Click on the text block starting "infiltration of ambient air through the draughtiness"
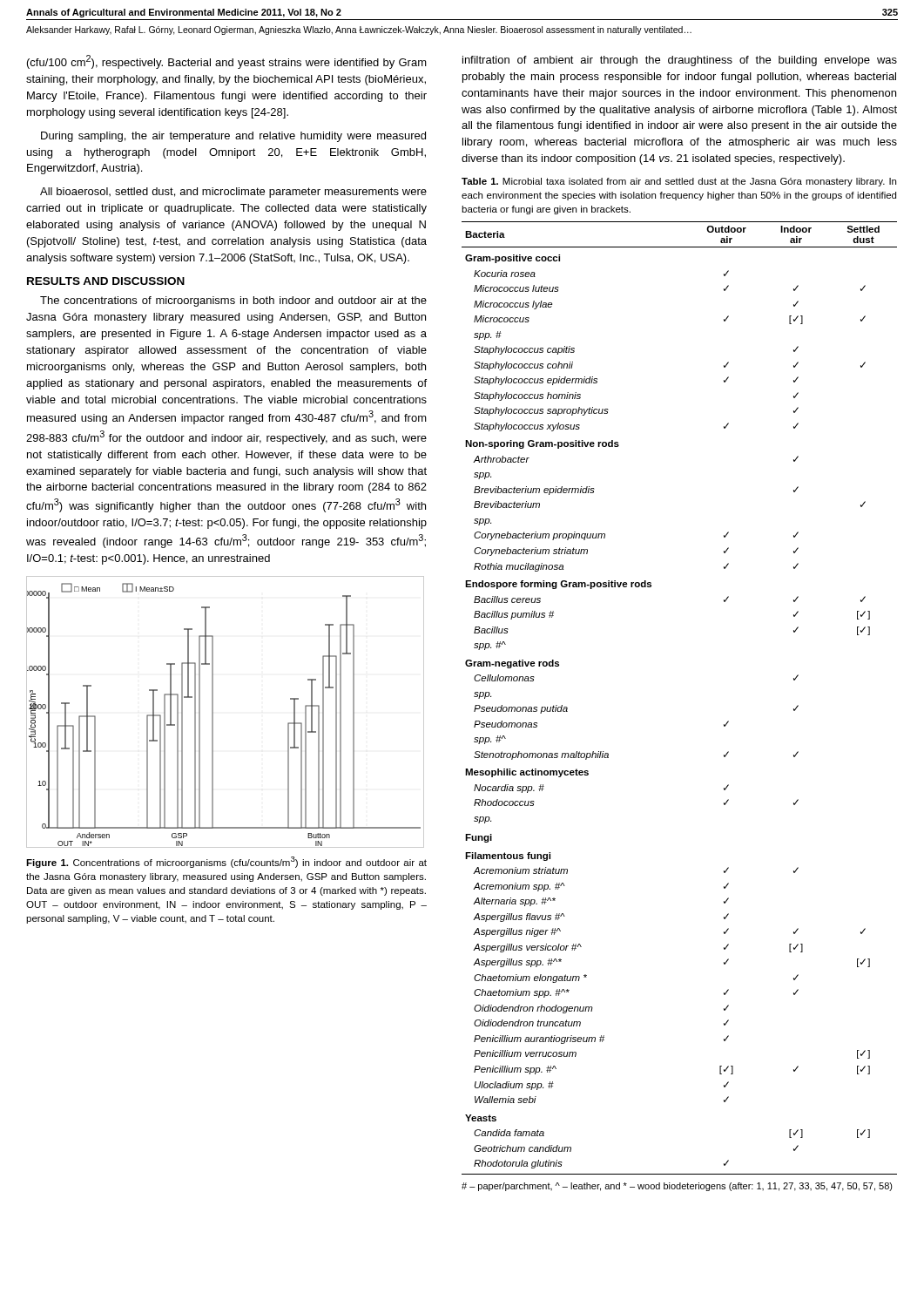The image size is (924, 1307). tap(679, 110)
